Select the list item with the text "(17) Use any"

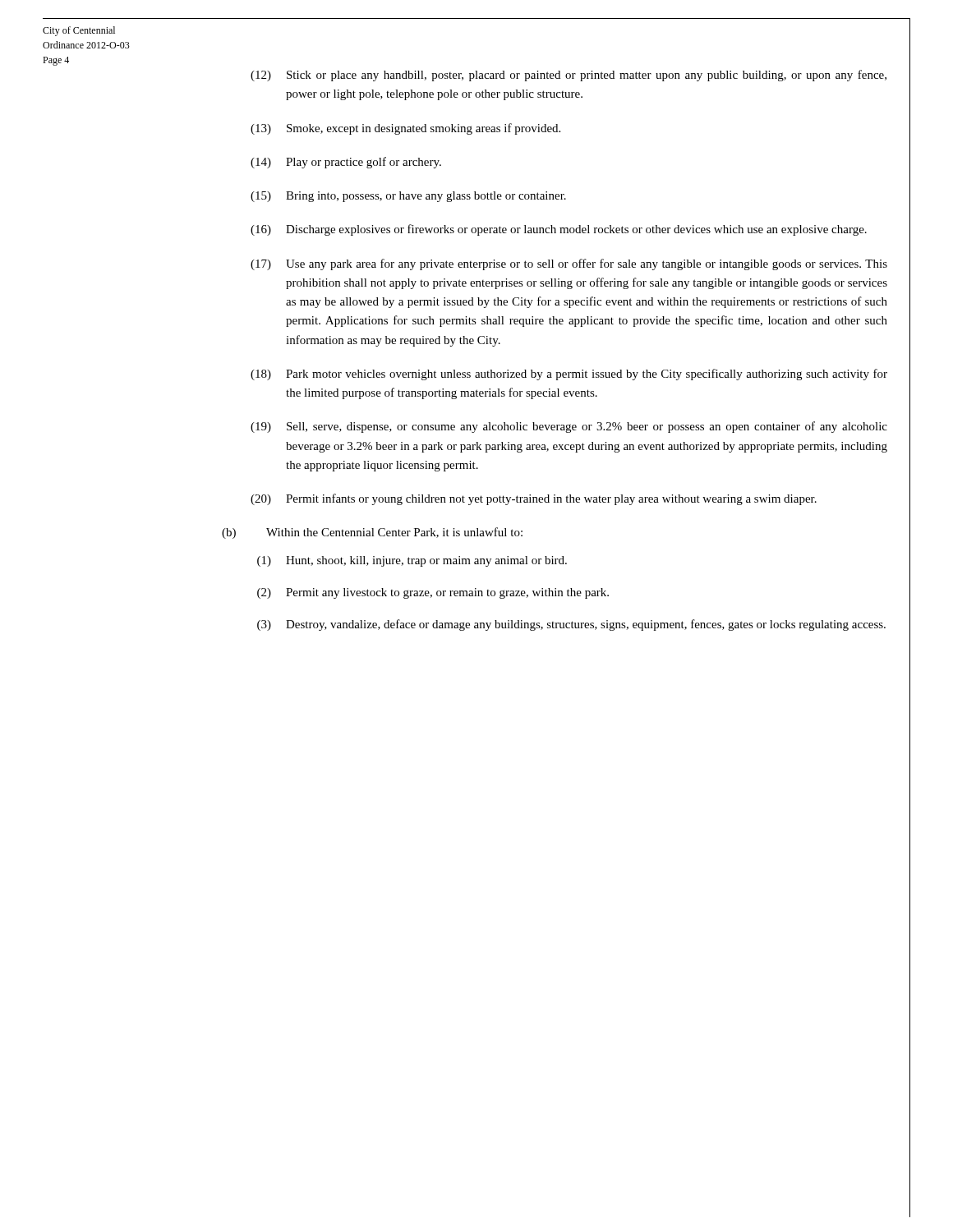click(555, 302)
